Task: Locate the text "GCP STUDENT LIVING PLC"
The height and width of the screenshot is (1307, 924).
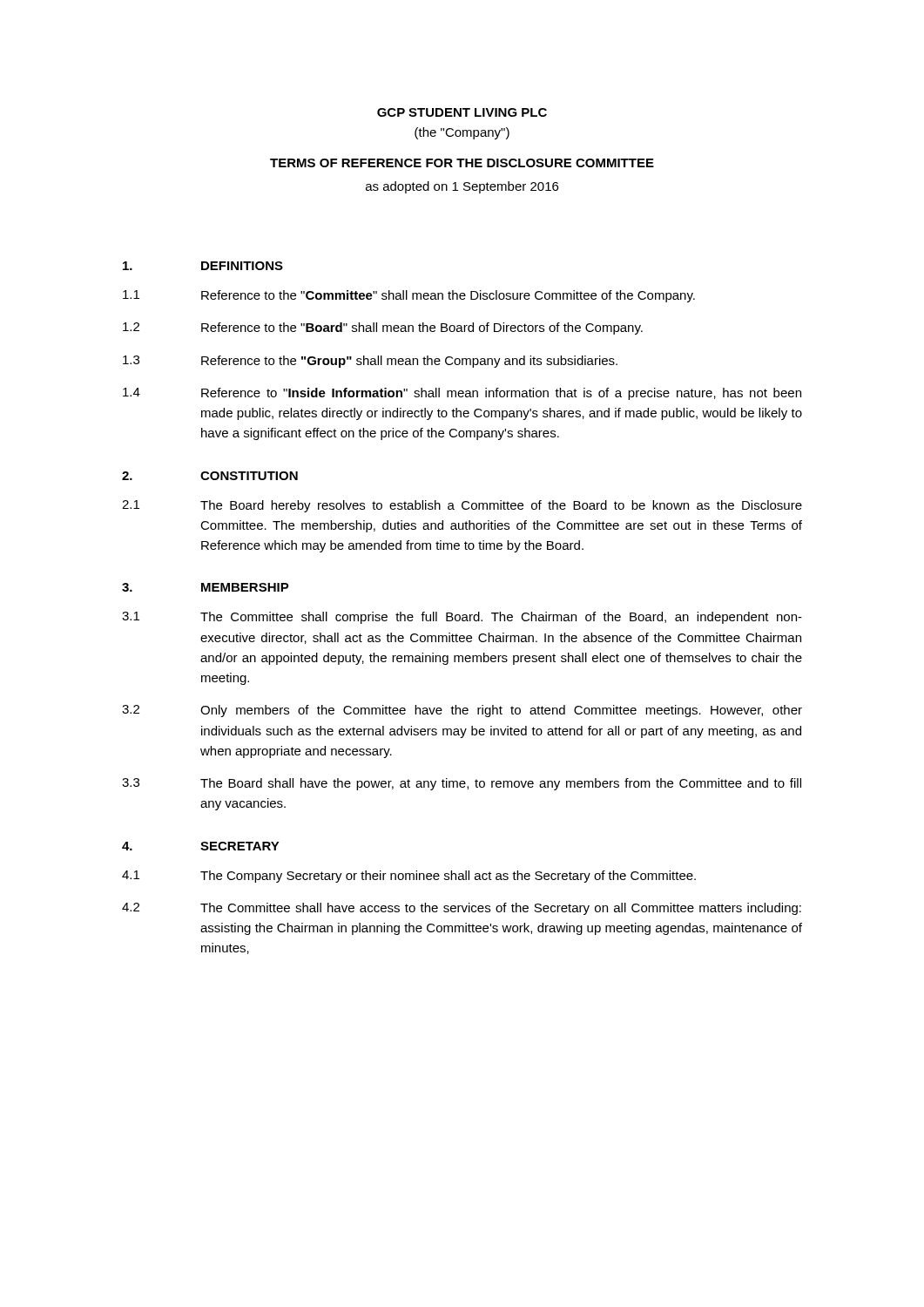Action: point(462,112)
